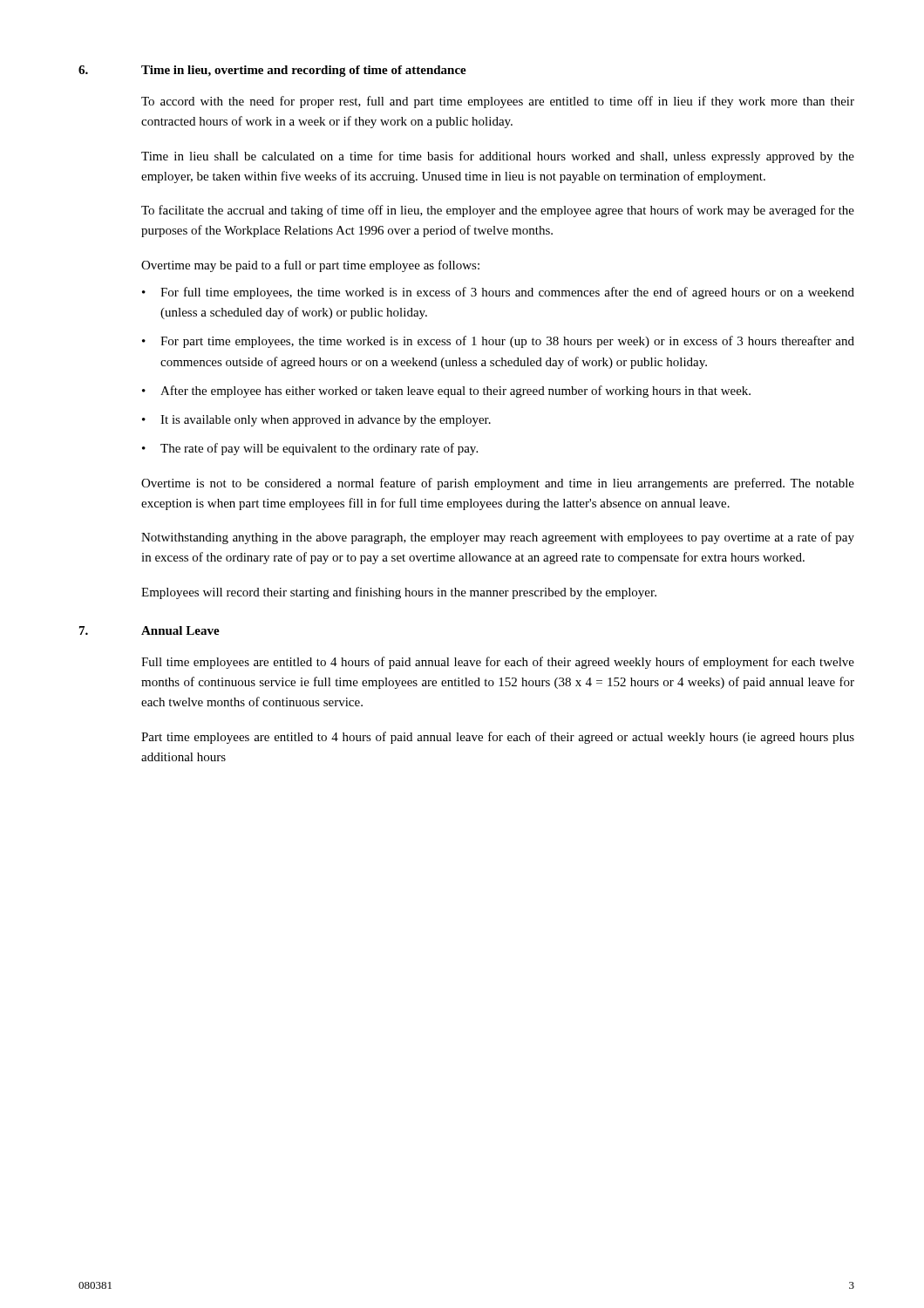924x1308 pixels.
Task: Click on the text block with the text "Time in lieu shall be"
Action: tap(498, 166)
